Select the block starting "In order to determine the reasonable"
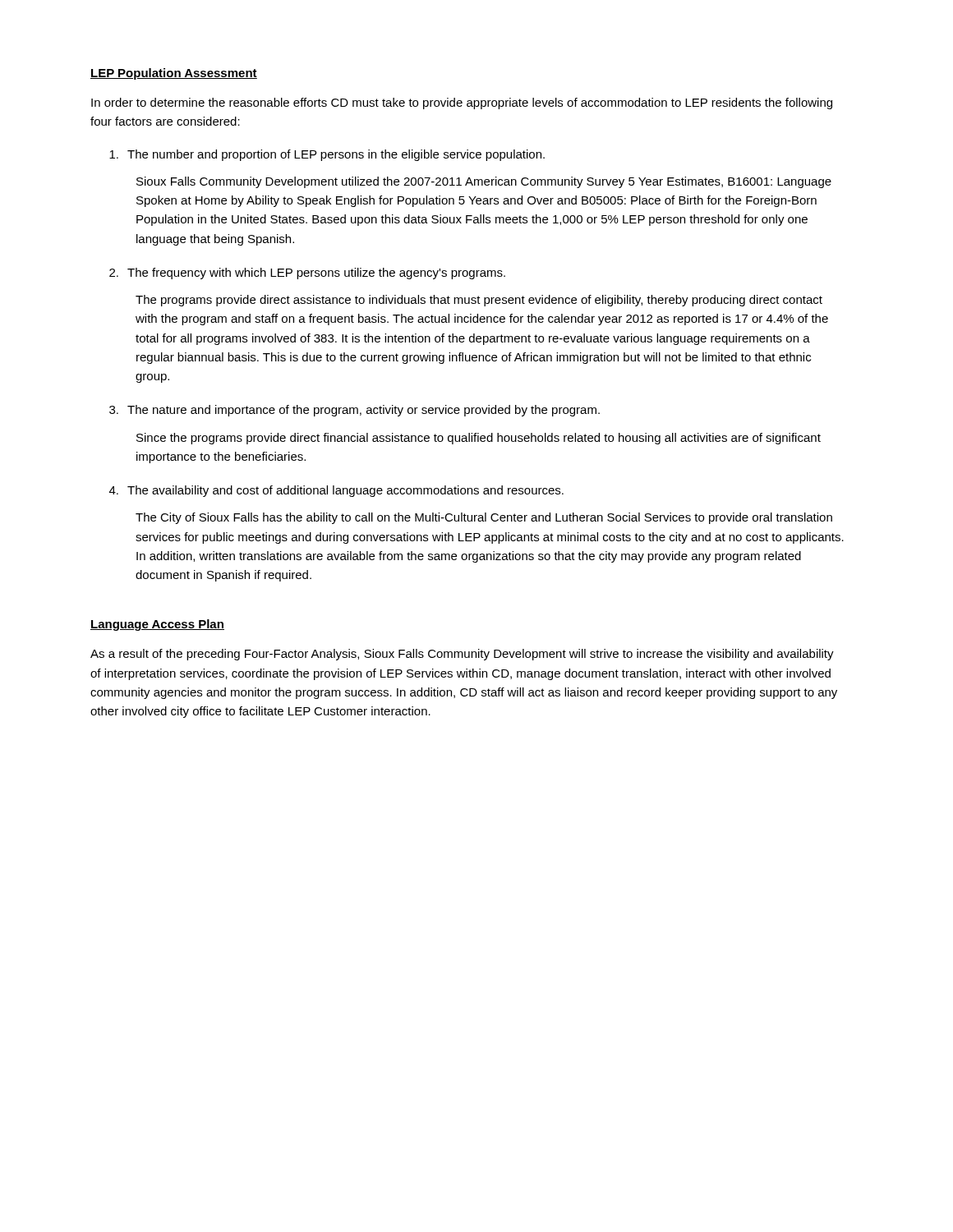This screenshot has height=1232, width=953. (x=462, y=112)
